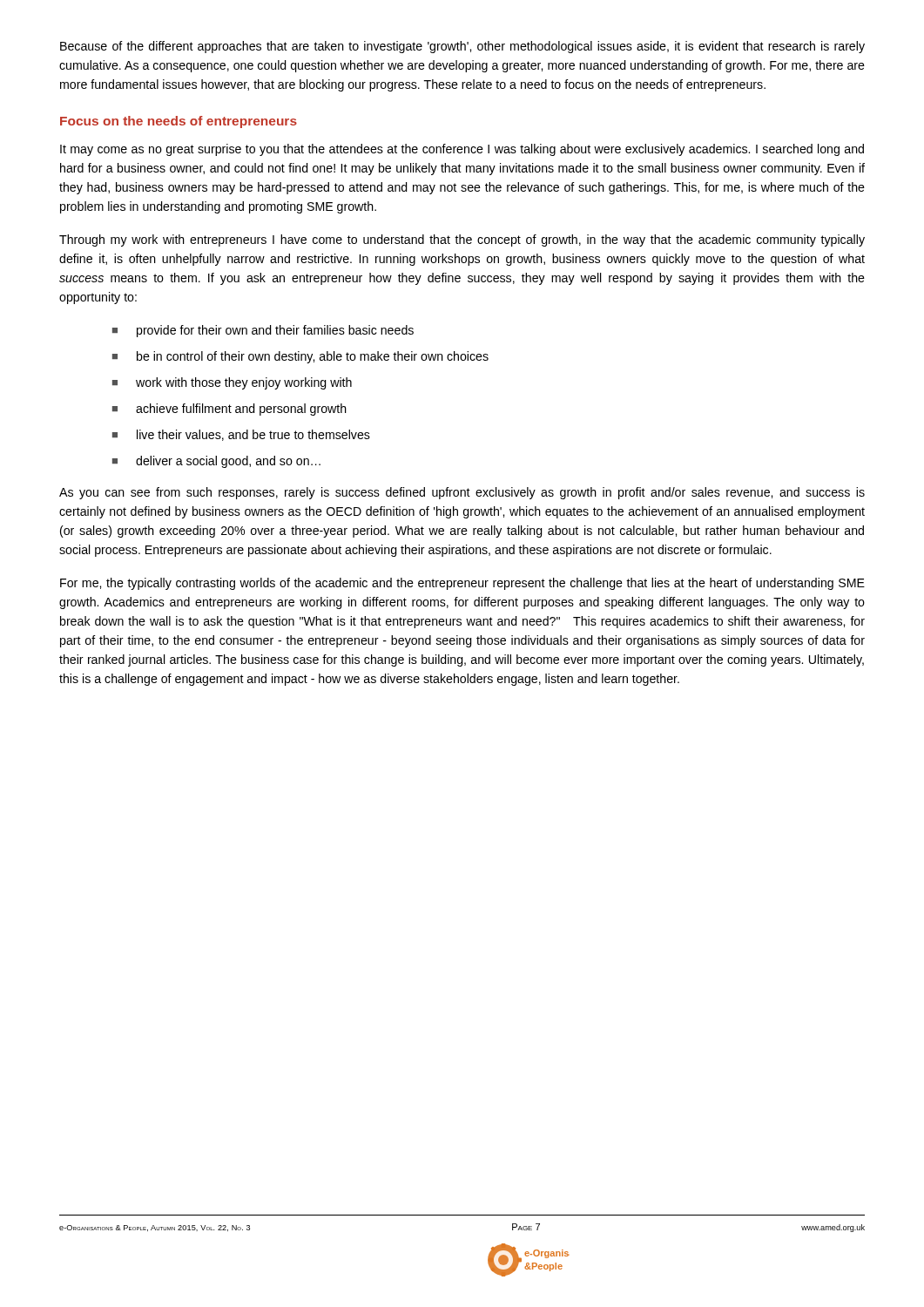Image resolution: width=924 pixels, height=1307 pixels.
Task: Navigate to the text block starting "As you can see from such responses, rarely"
Action: click(x=462, y=521)
